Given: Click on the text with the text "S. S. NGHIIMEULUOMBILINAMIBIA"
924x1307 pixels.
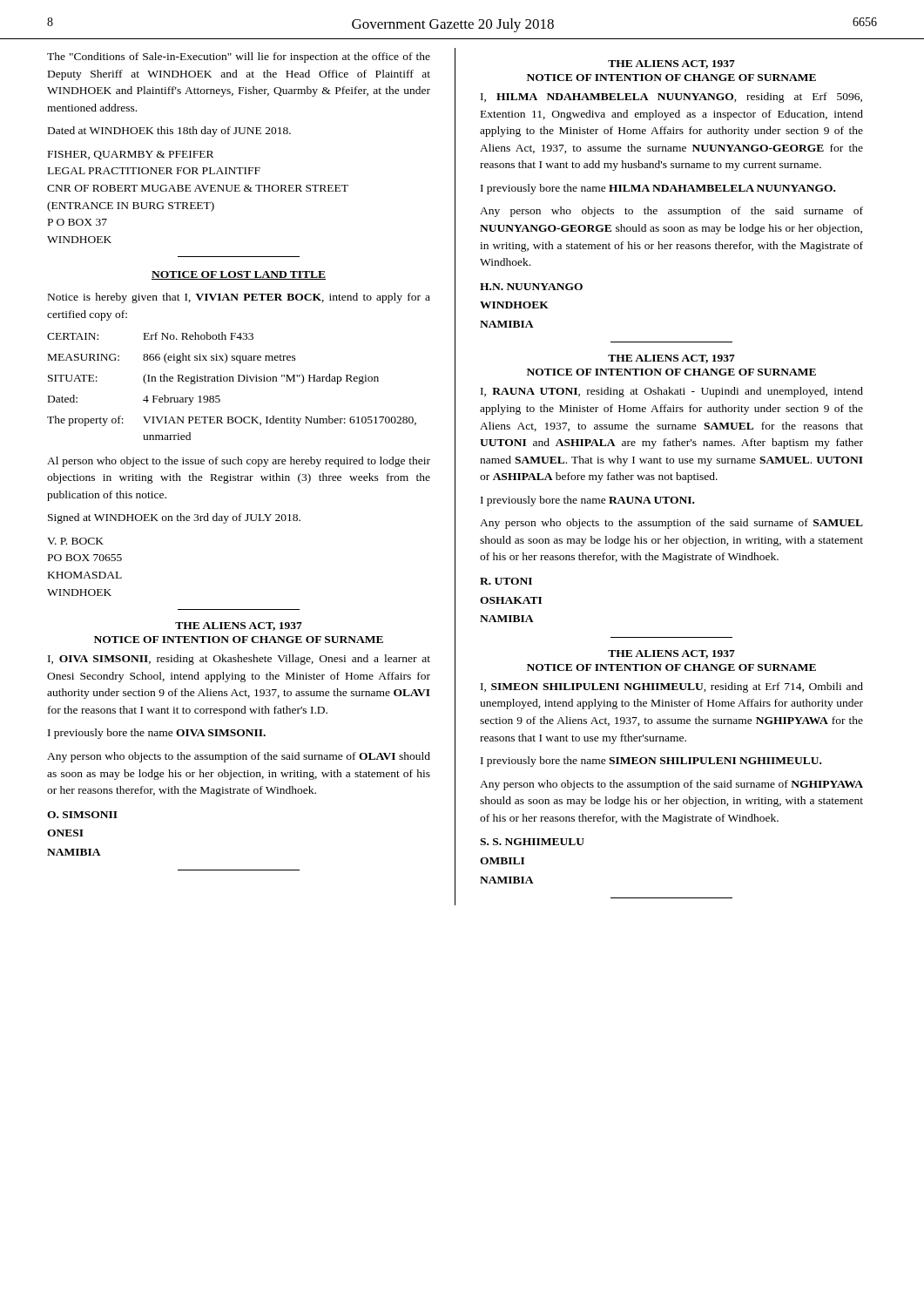Looking at the screenshot, I should tap(532, 842).
